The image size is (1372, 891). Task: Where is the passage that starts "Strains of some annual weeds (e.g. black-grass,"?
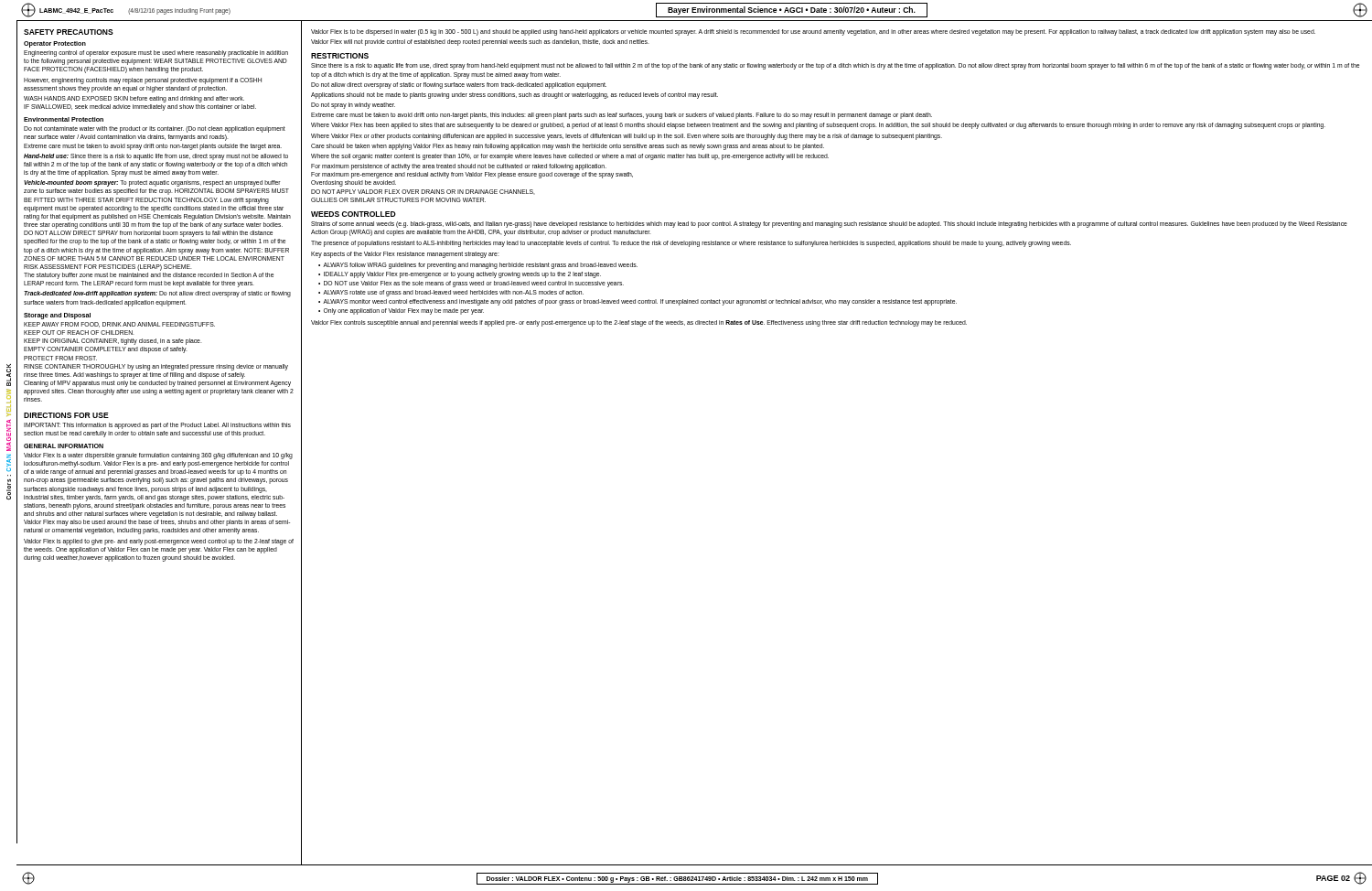829,228
